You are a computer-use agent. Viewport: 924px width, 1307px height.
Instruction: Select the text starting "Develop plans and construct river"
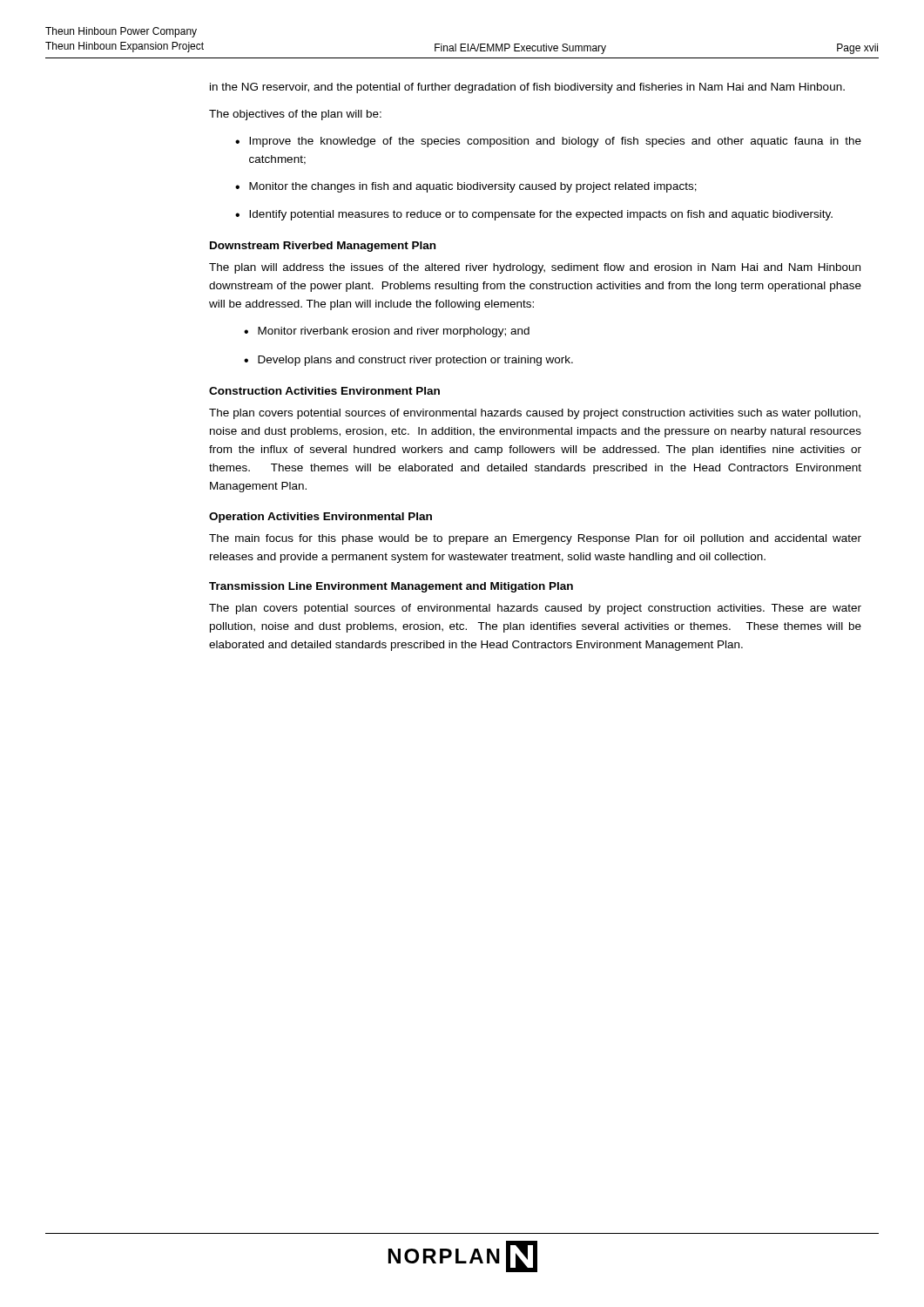[559, 360]
